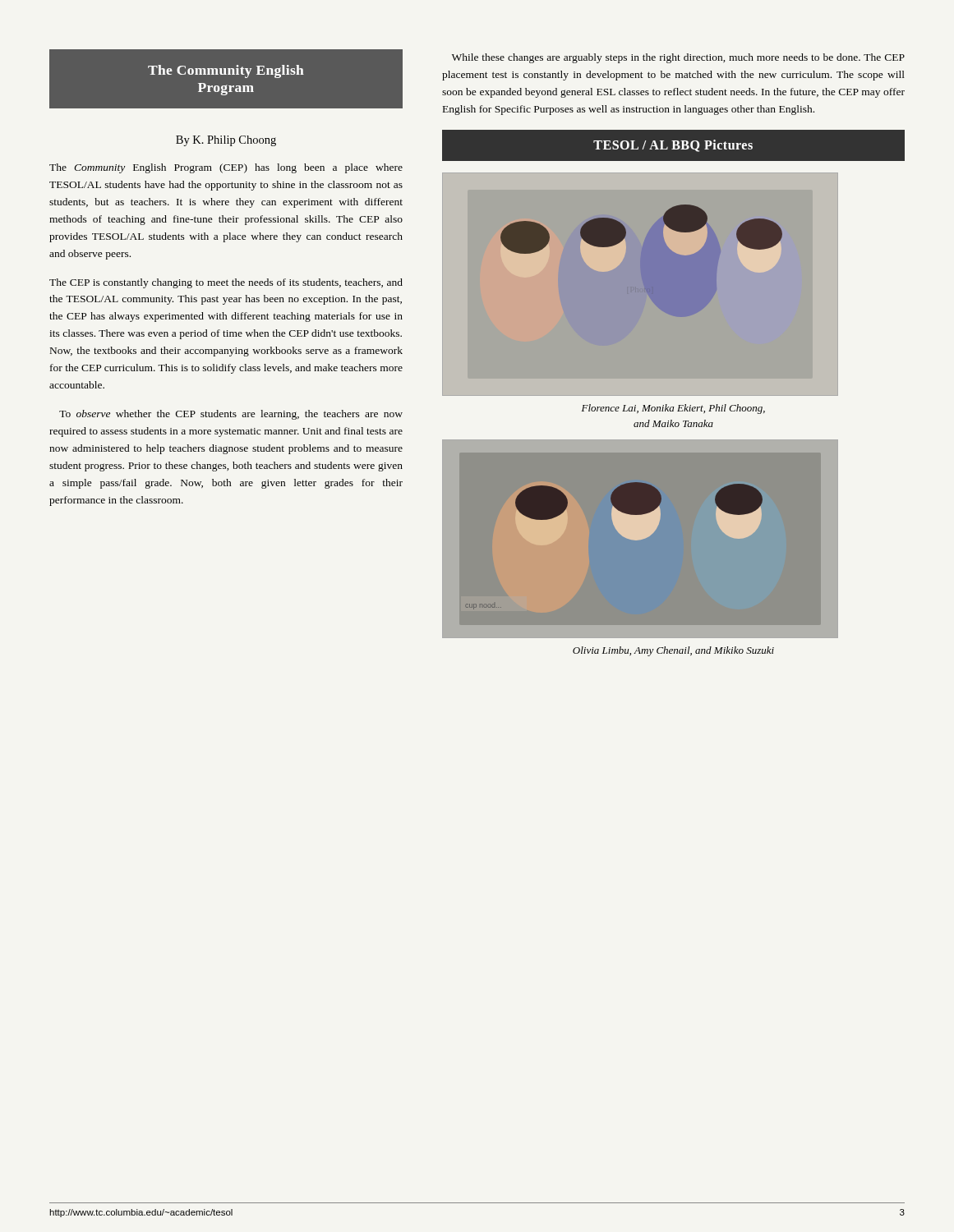This screenshot has height=1232, width=954.
Task: Point to the block beginning "The CEP is constantly changing to meet"
Action: 226,333
